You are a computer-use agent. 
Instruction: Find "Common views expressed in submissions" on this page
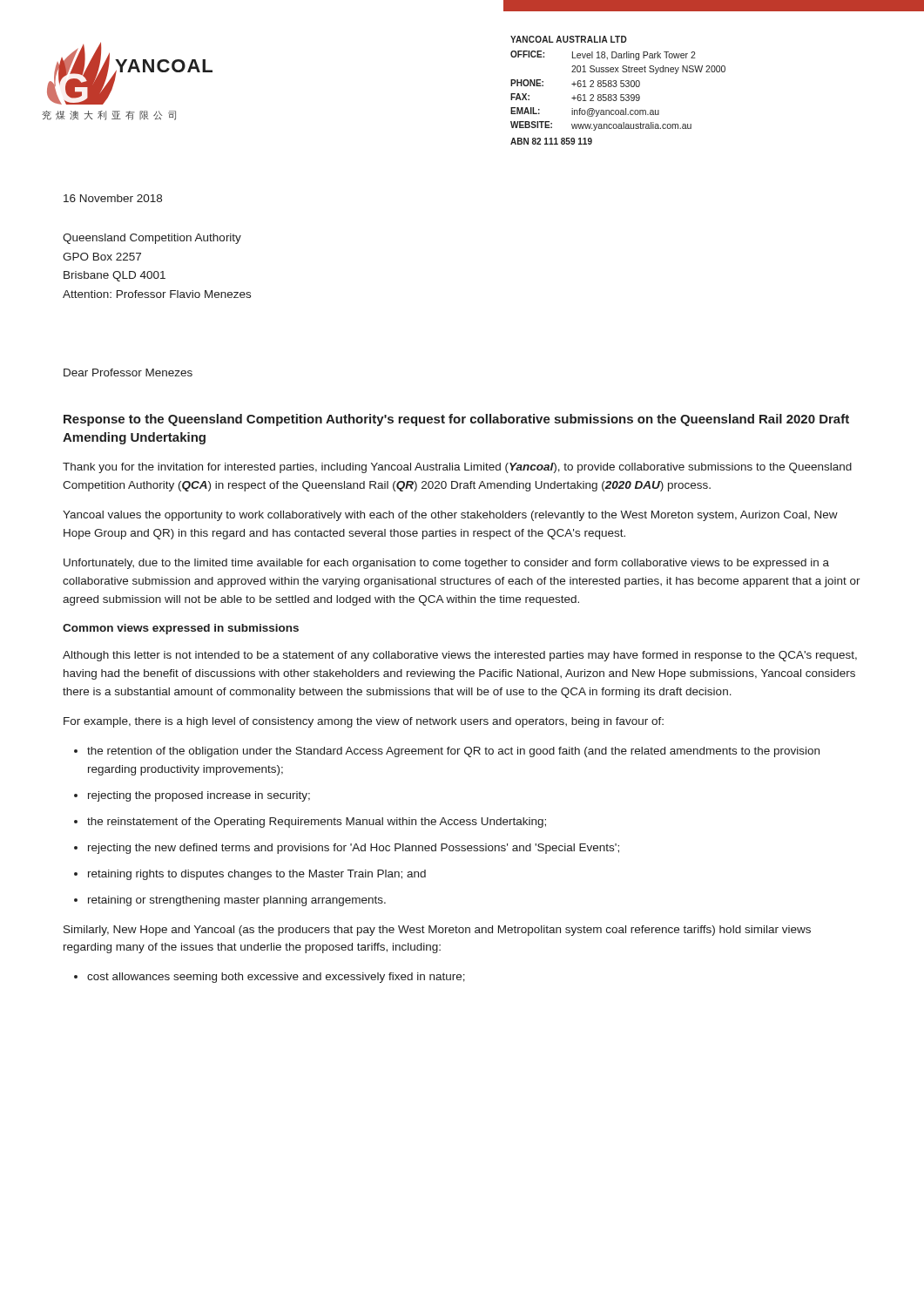point(181,628)
